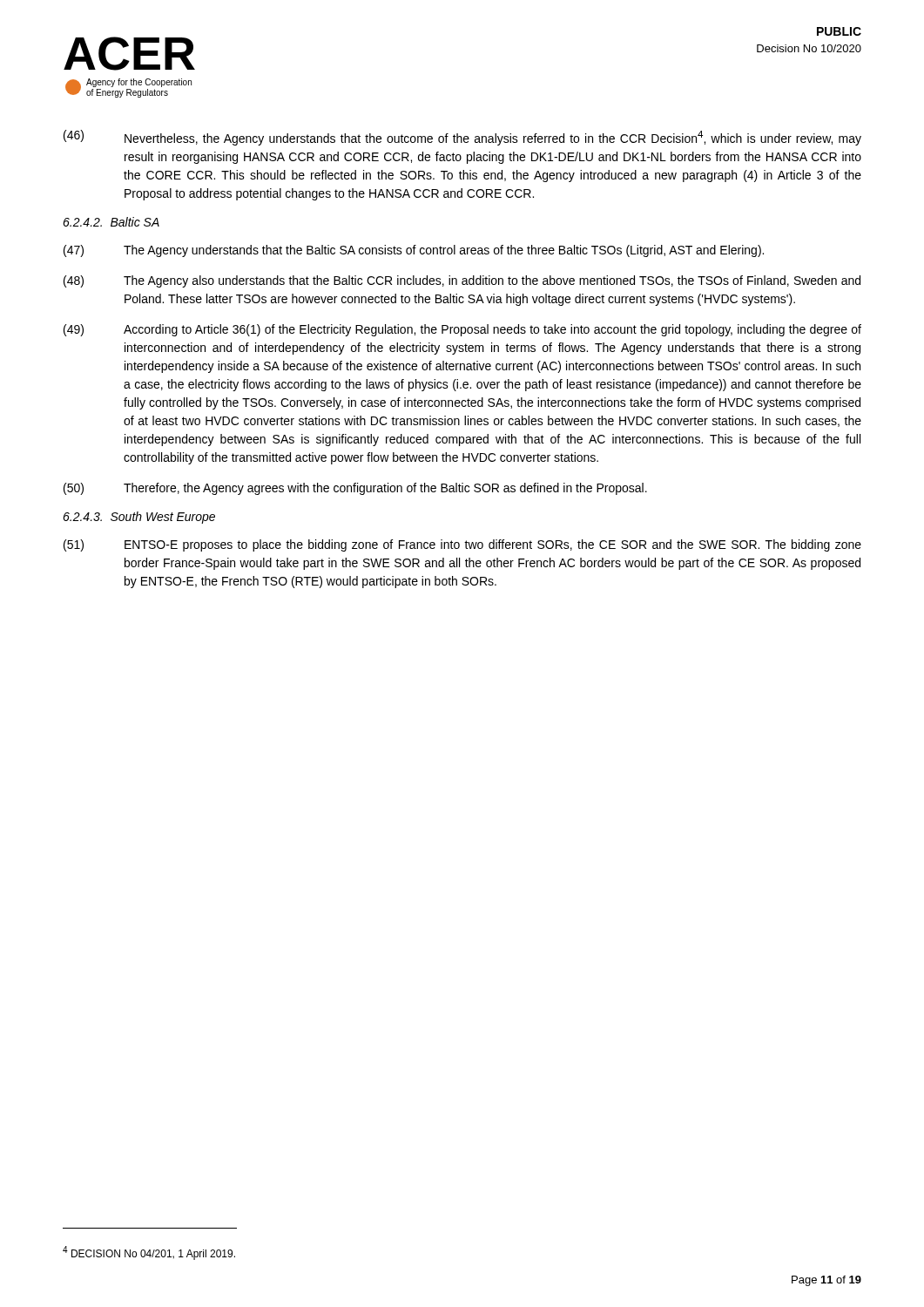Select the block starting "(47) The Agency understands that the"

pos(462,250)
